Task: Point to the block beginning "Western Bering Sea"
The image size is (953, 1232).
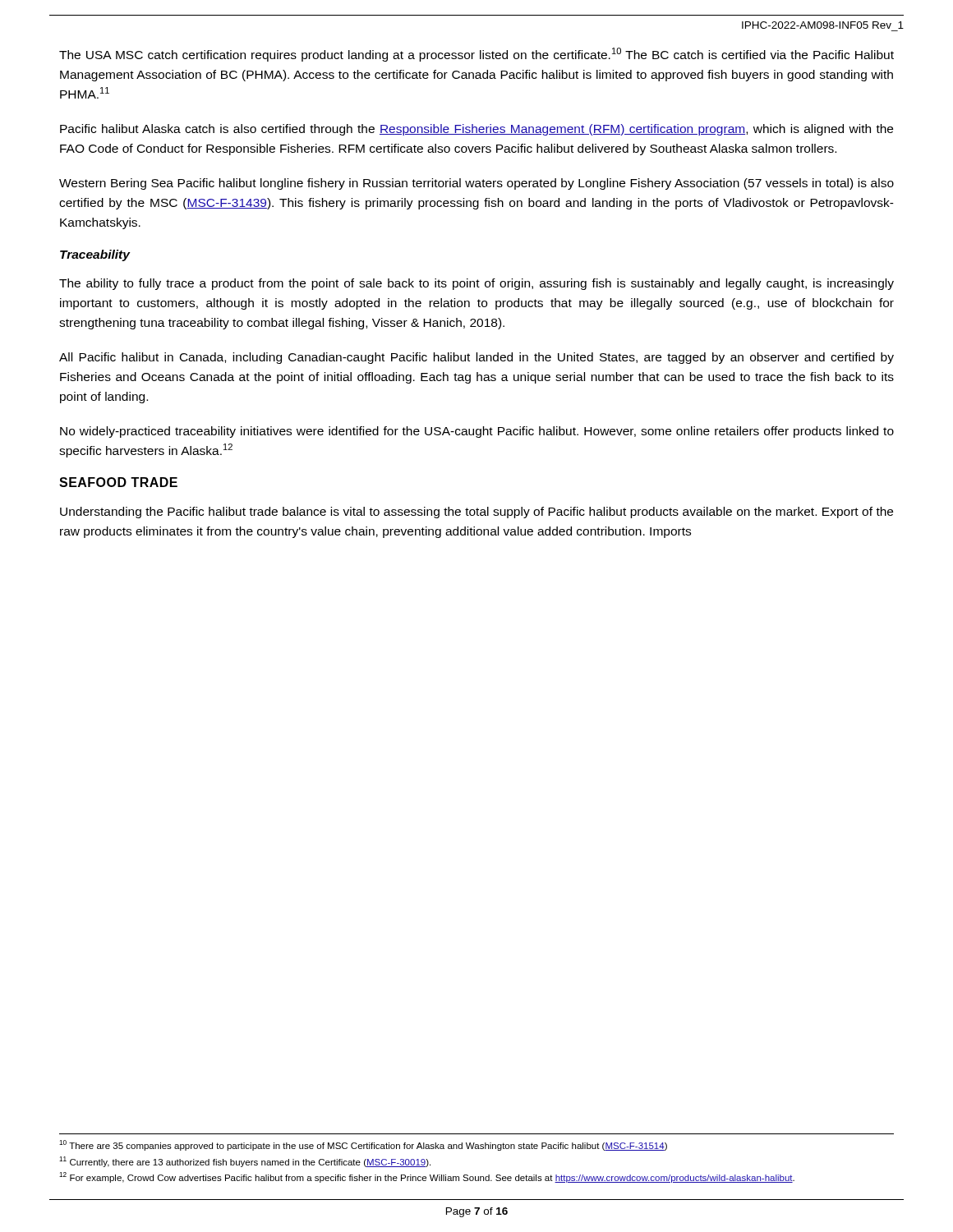Action: (x=476, y=203)
